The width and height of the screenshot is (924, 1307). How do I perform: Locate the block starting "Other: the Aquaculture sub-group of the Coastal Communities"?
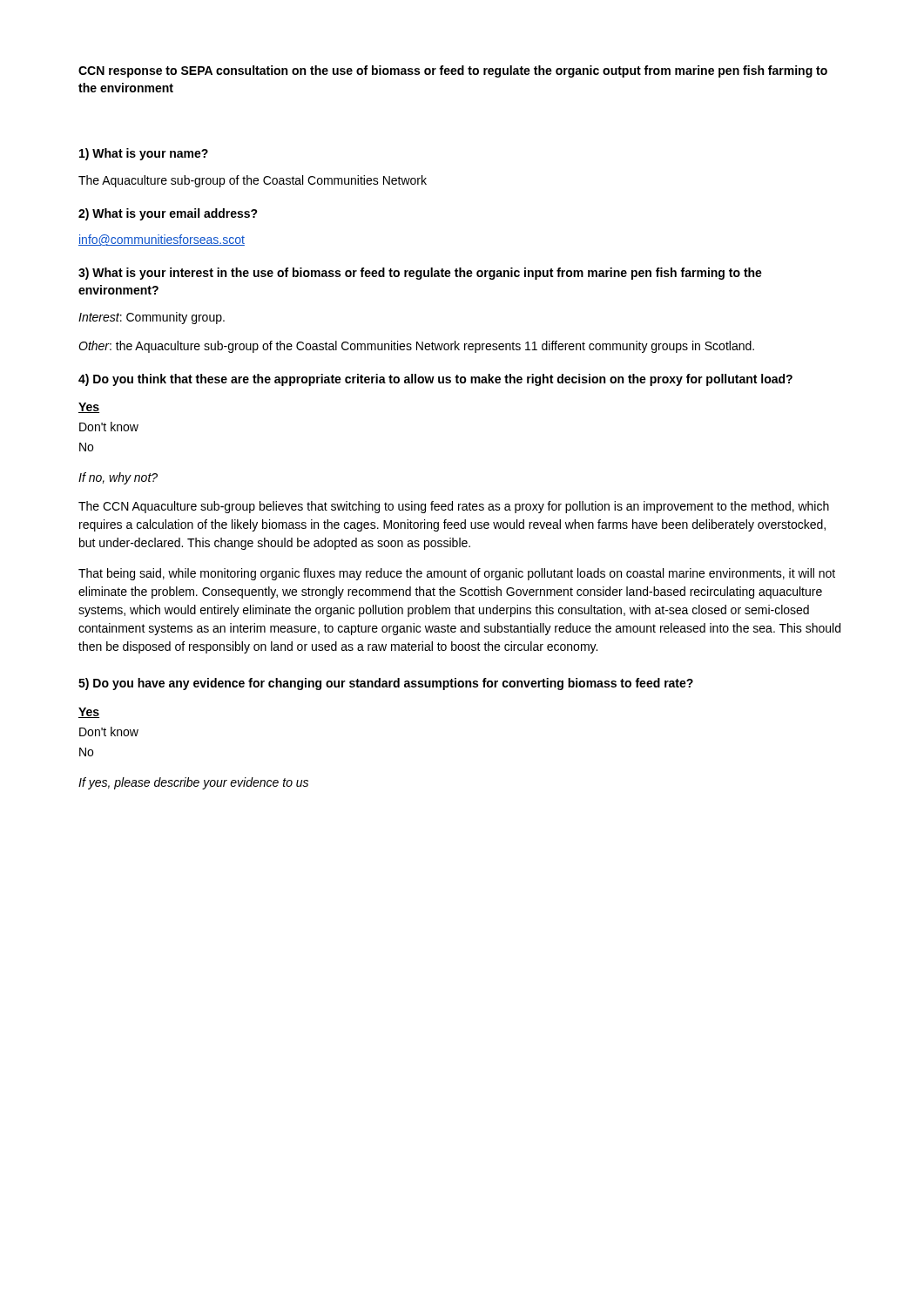click(x=417, y=346)
